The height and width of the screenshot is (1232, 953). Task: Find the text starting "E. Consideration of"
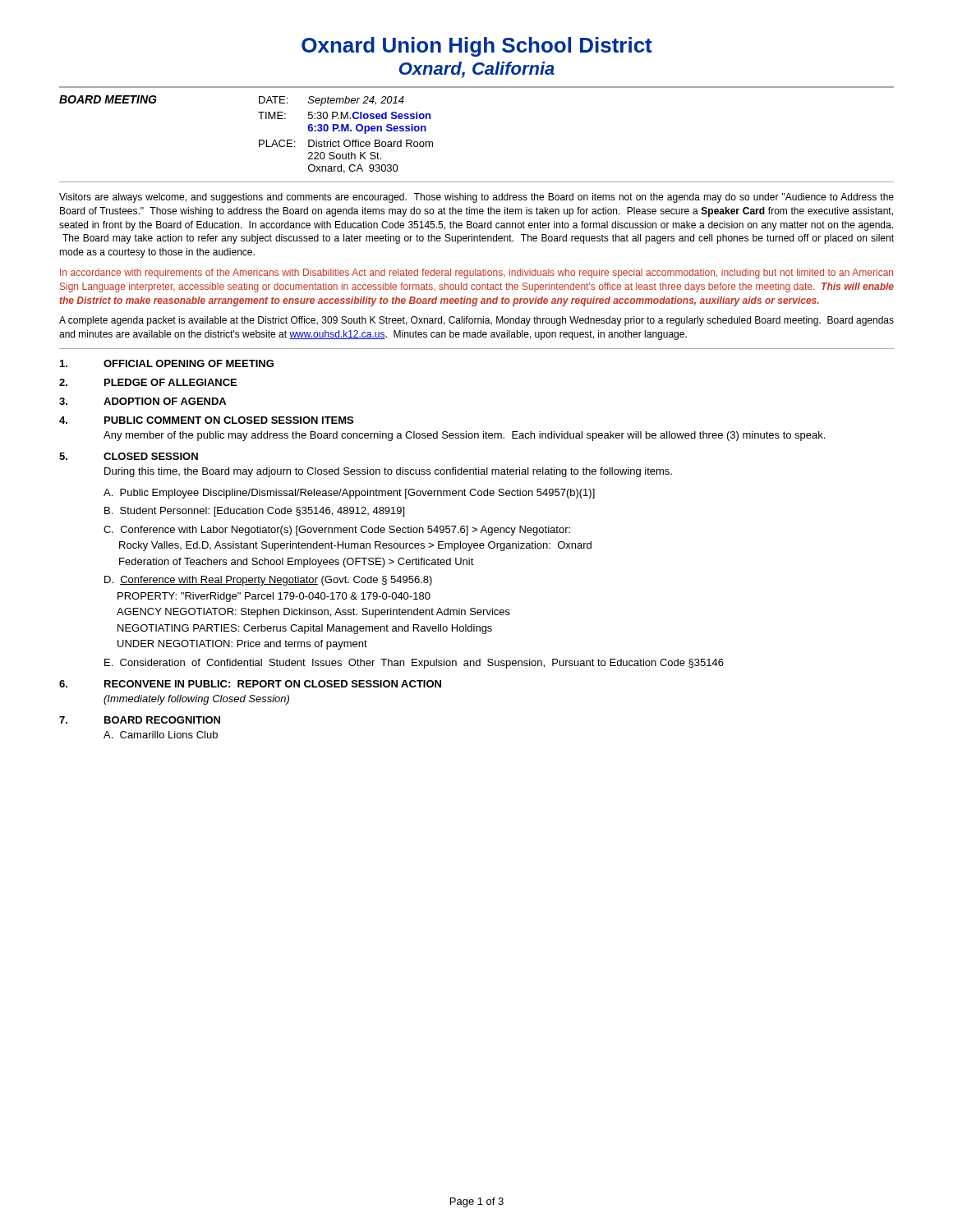414,662
